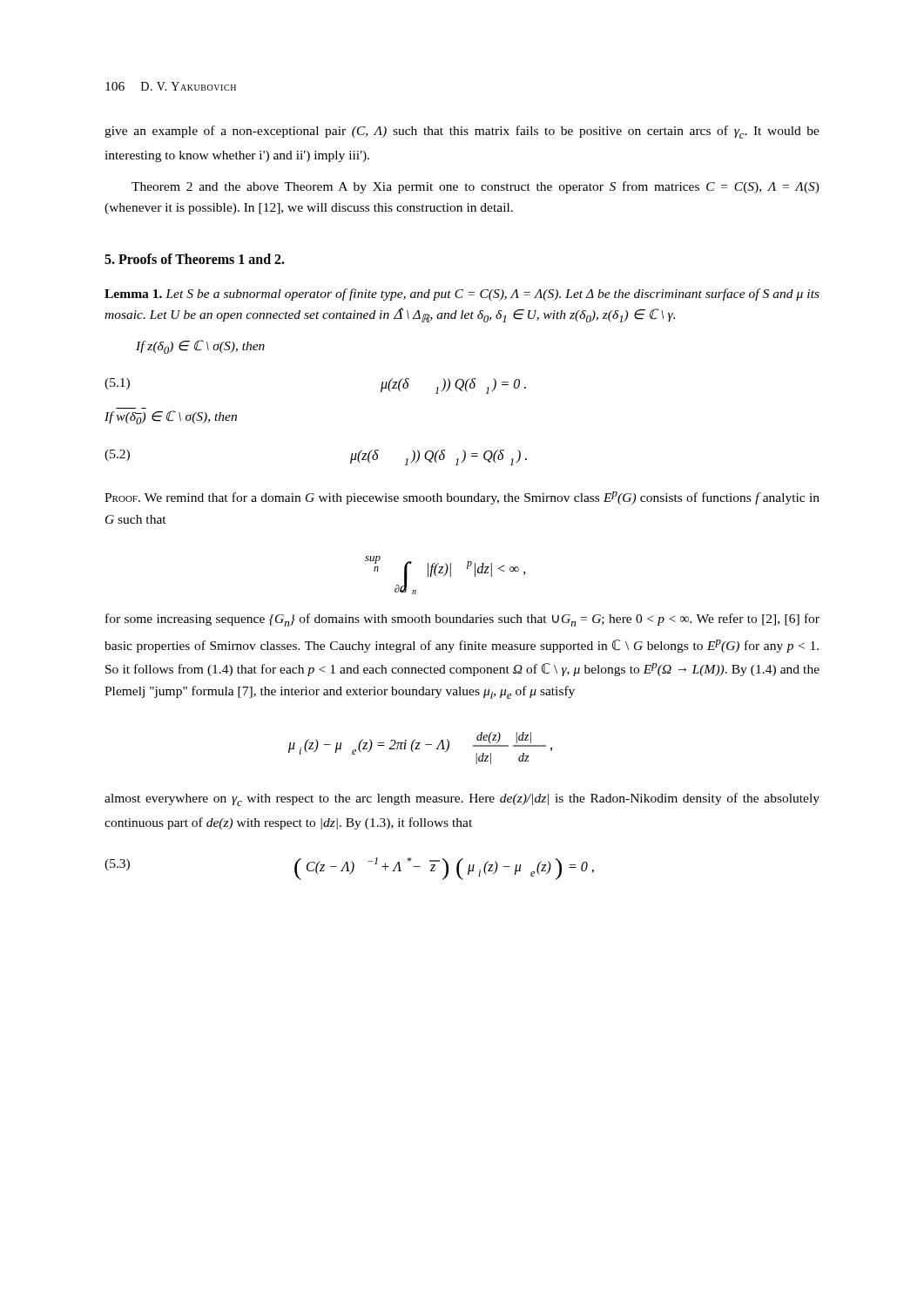Where is the passage that starts "for some increasing sequence"?
The width and height of the screenshot is (924, 1307).
(x=462, y=656)
